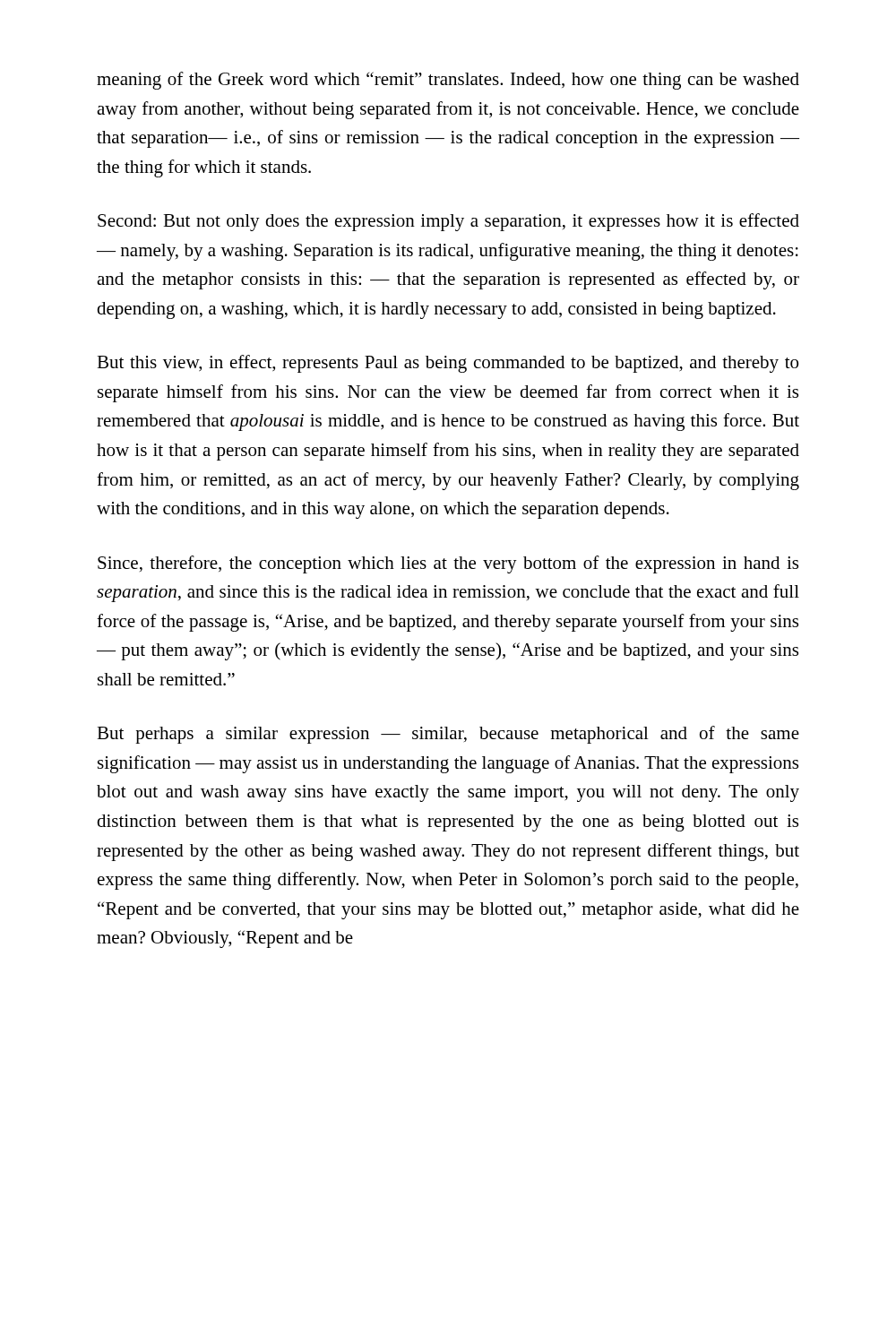Click on the text block starting "But this view,"
Viewport: 896px width, 1344px height.
(x=448, y=435)
